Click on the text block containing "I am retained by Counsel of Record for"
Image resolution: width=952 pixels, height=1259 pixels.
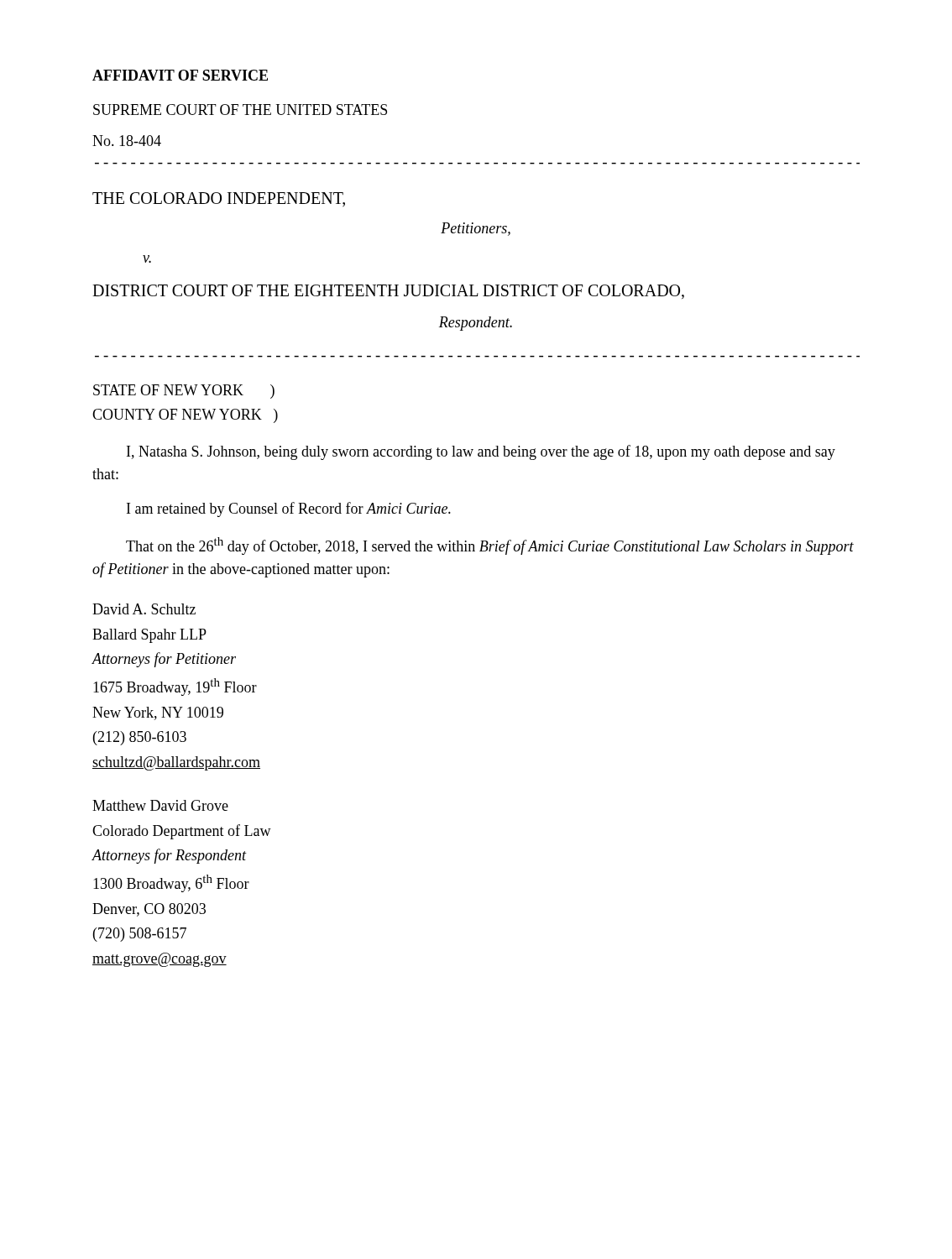pos(289,509)
